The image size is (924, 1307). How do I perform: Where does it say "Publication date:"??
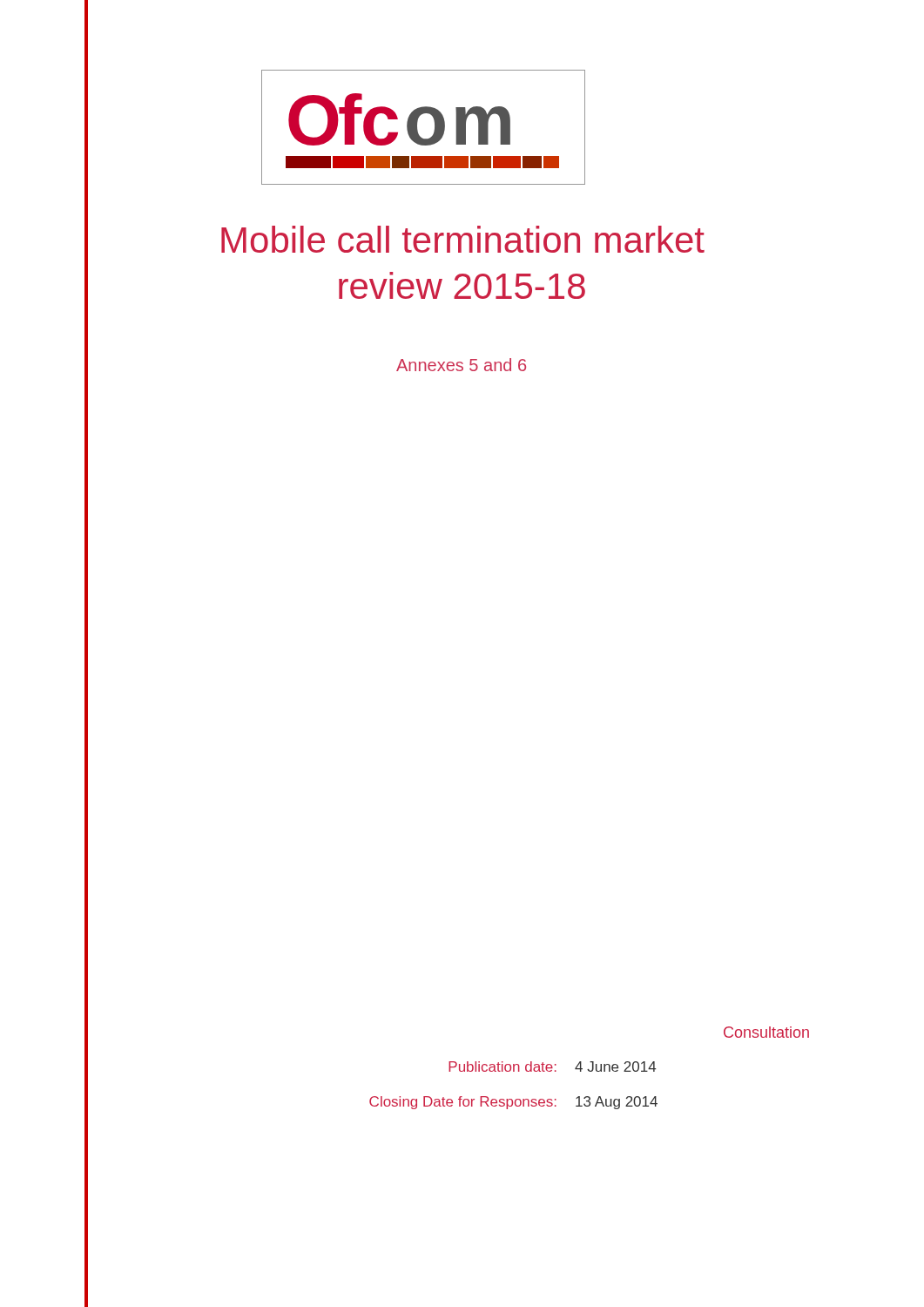click(503, 1067)
